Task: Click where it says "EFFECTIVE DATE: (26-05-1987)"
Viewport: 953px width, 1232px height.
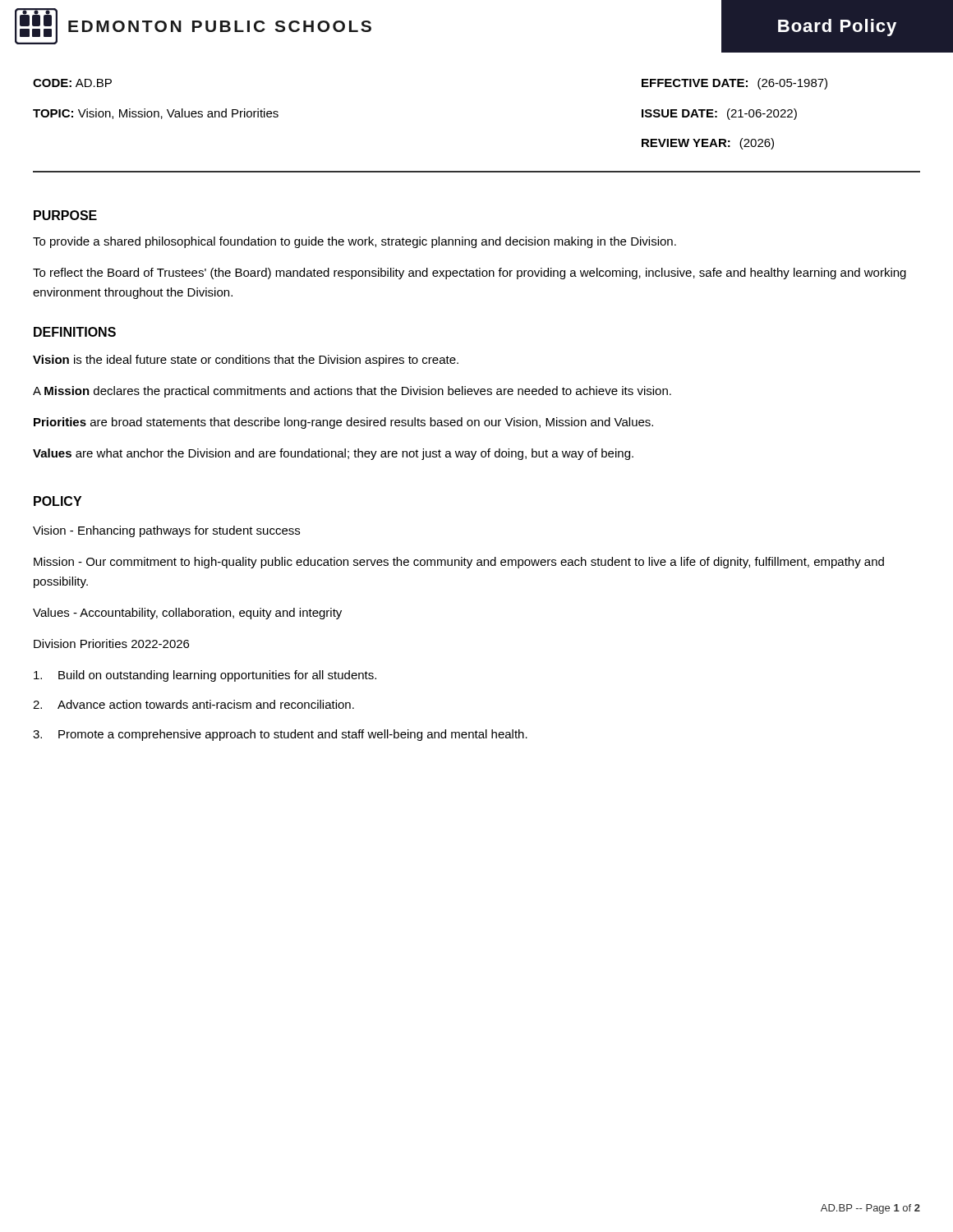Action: click(x=735, y=83)
